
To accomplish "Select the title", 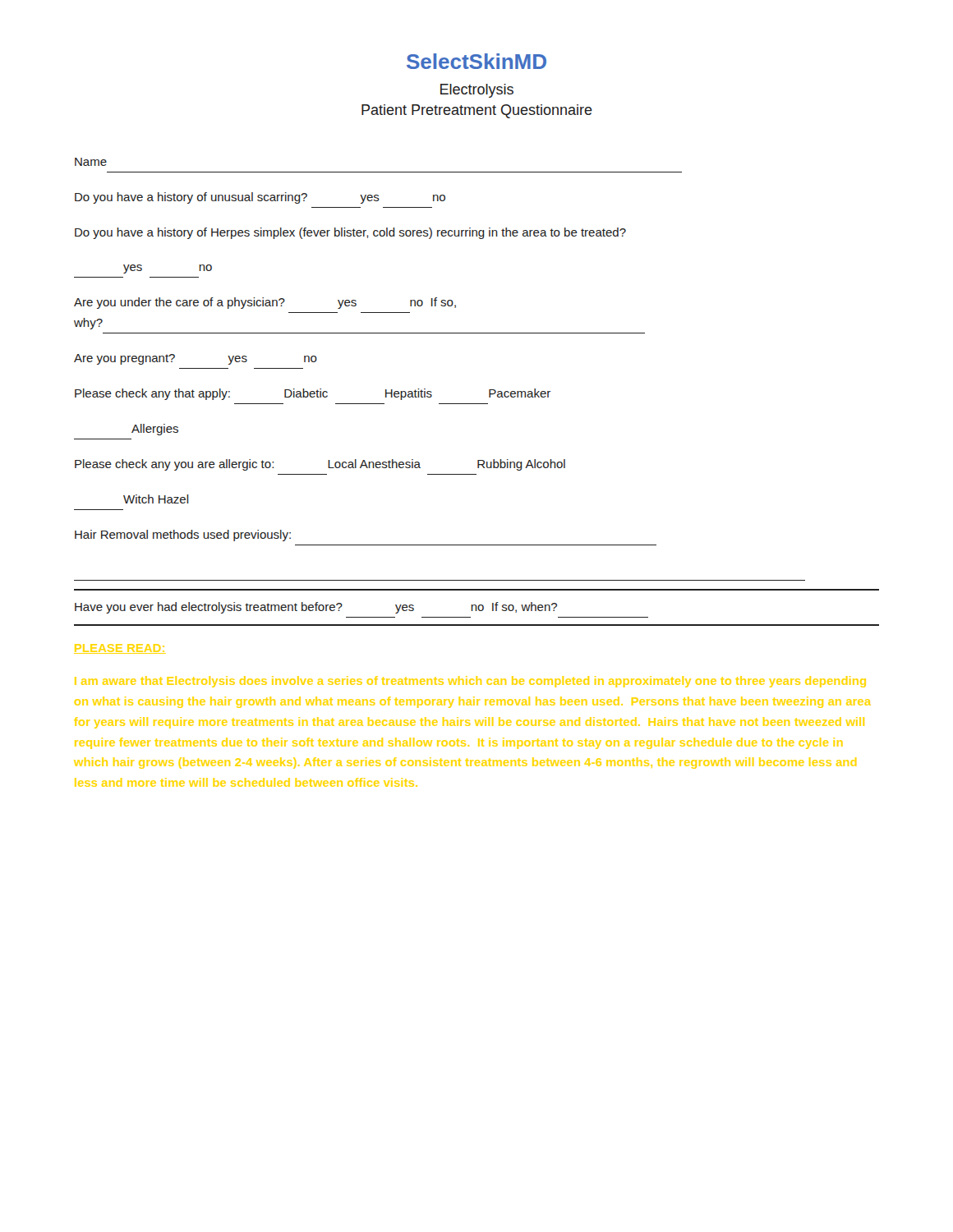I will pos(476,62).
